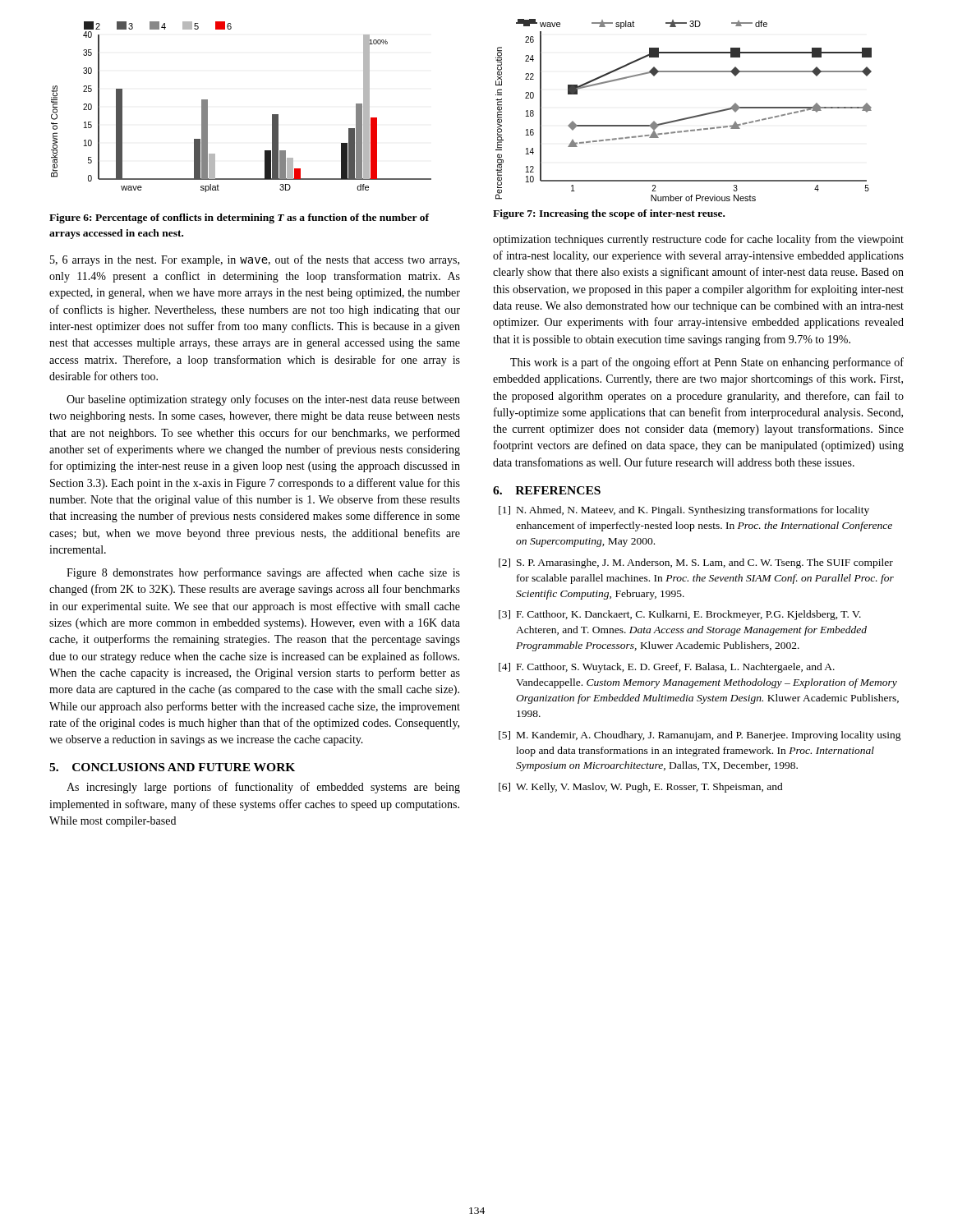Click on the passage starting "6. REFERENCES"
The image size is (953, 1232).
pyautogui.click(x=547, y=490)
